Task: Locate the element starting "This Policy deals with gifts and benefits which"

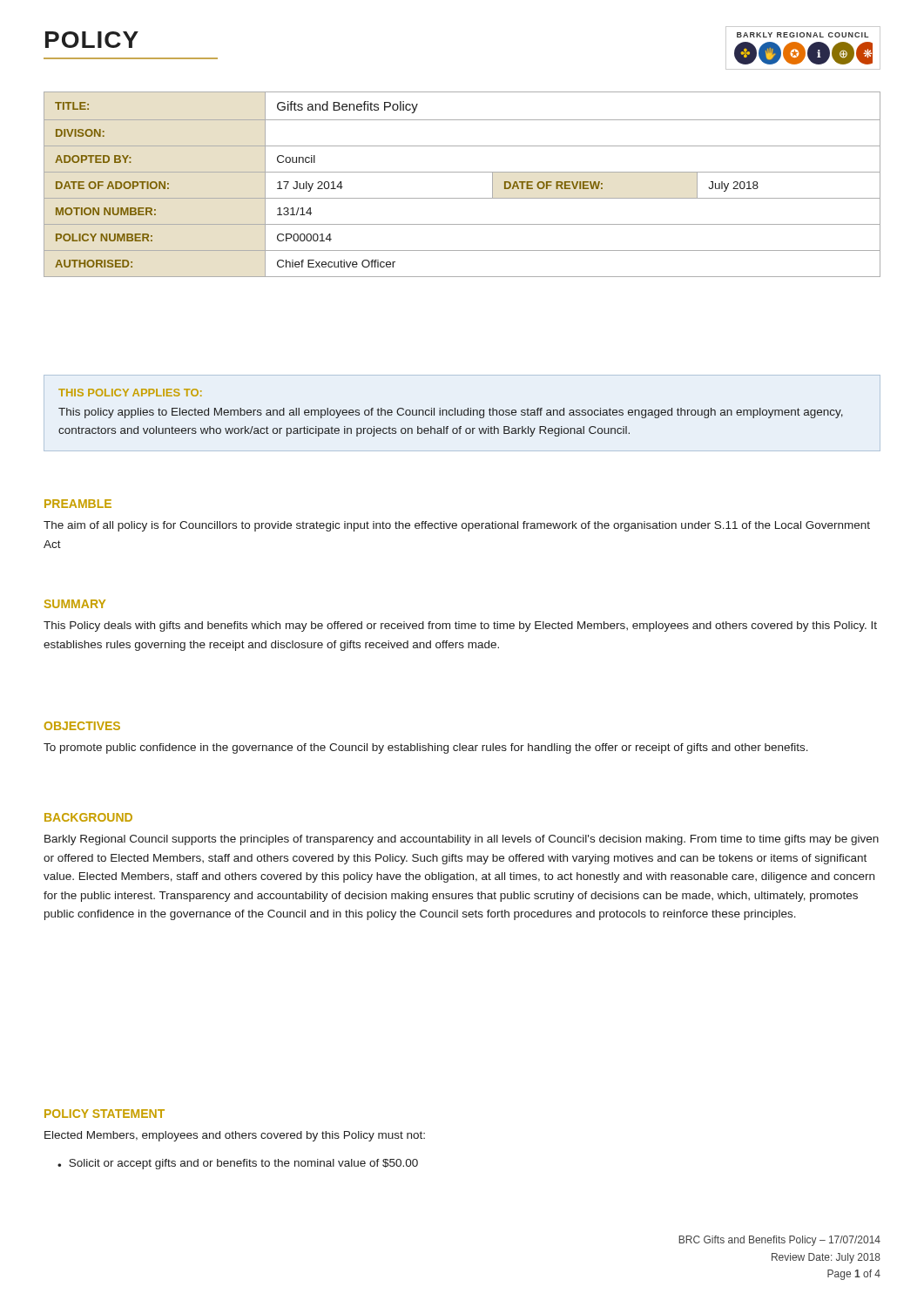Action: pos(460,635)
